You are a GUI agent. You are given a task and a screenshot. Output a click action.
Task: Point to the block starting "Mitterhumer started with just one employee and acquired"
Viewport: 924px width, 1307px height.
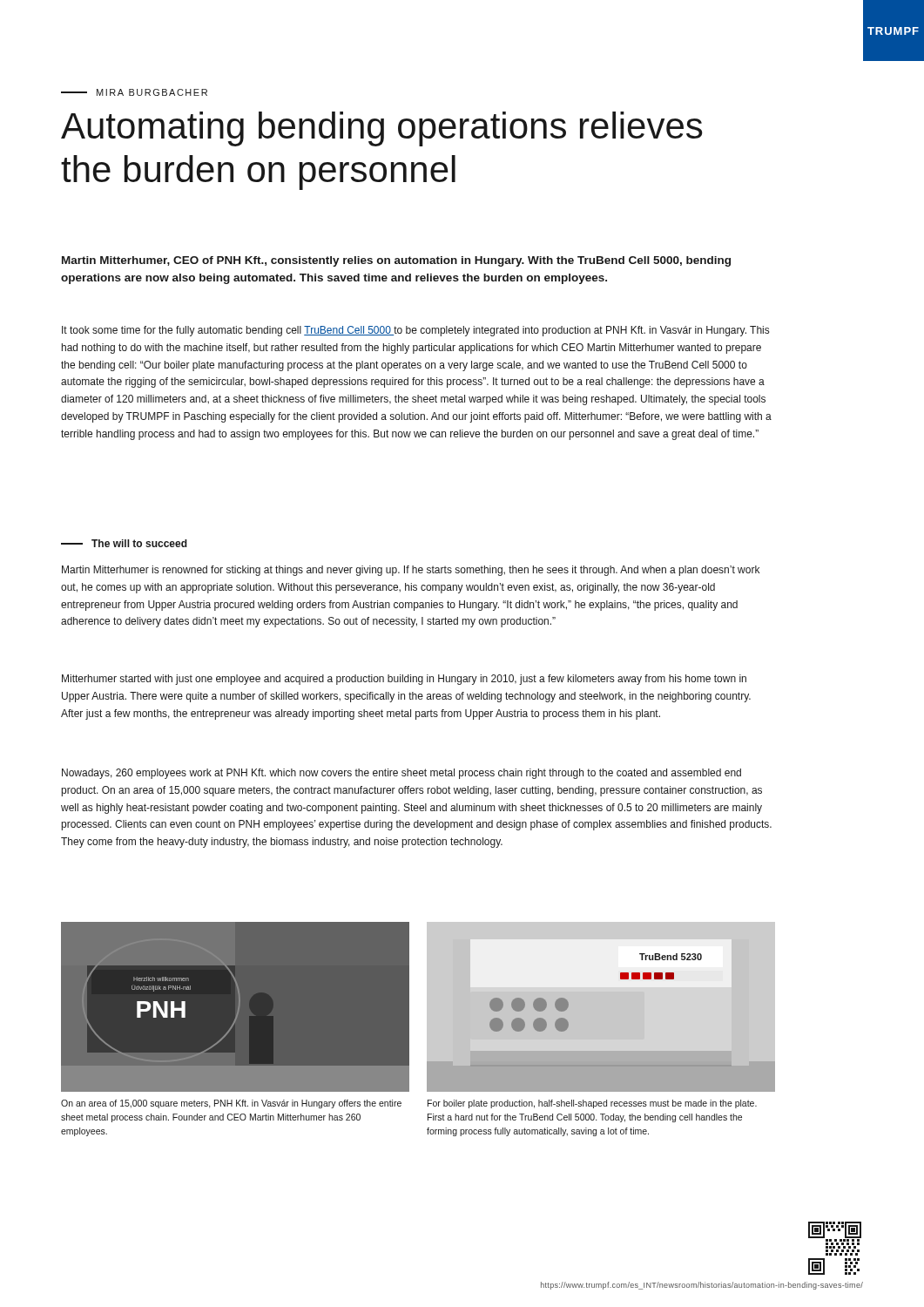click(418, 697)
